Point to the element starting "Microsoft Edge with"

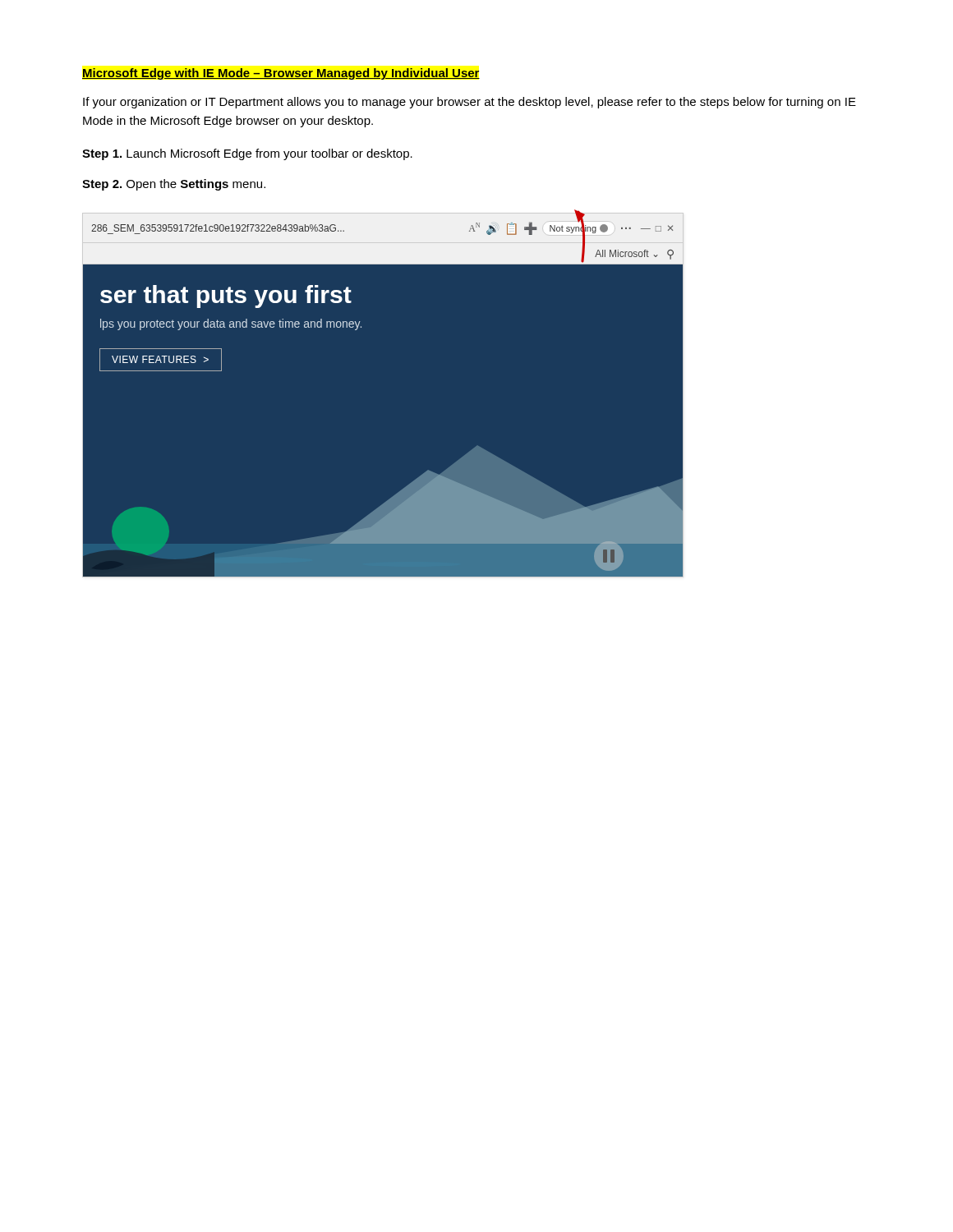pos(281,73)
